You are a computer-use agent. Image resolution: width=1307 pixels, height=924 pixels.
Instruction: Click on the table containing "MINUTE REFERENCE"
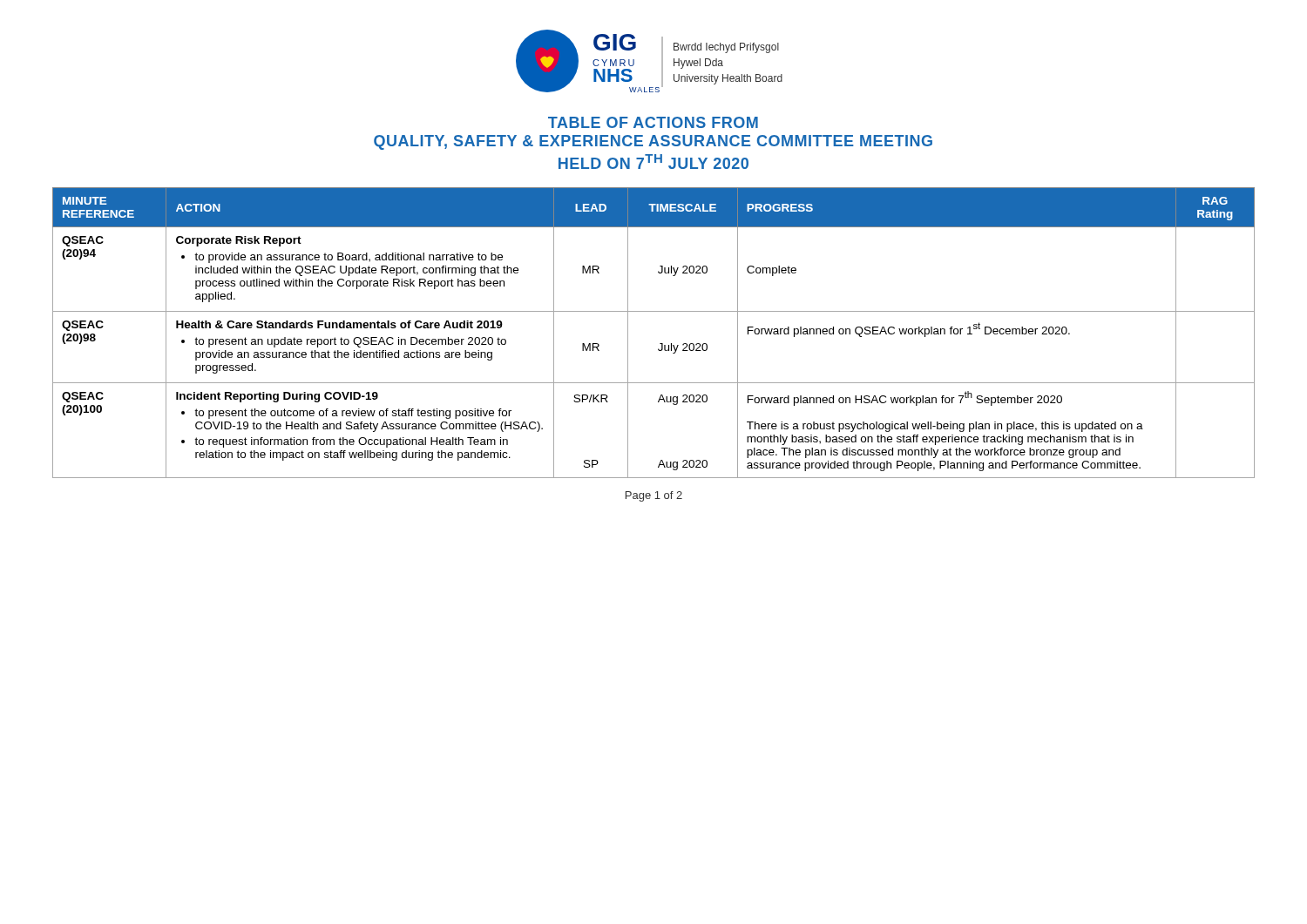(654, 332)
